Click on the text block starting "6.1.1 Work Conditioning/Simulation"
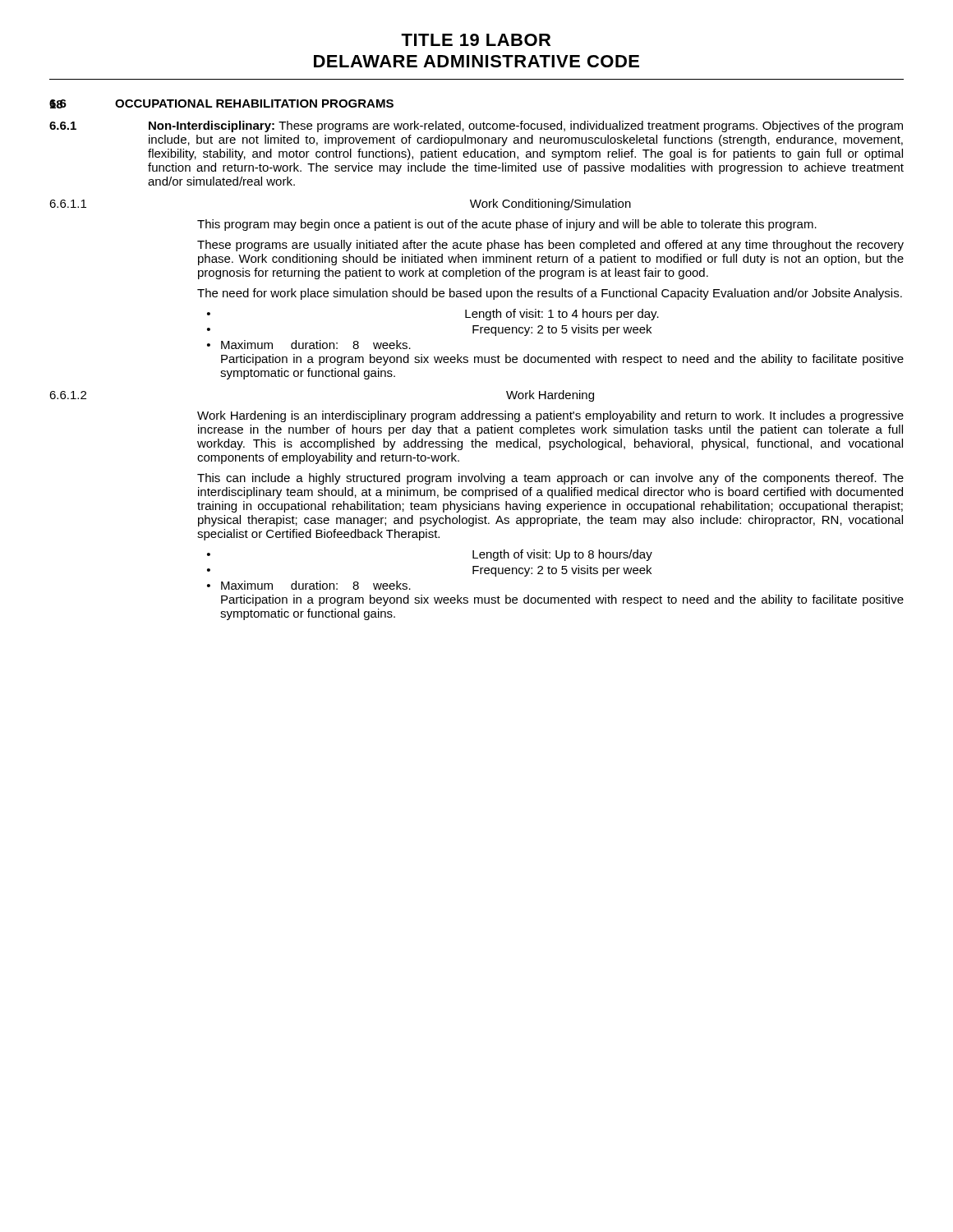This screenshot has height=1232, width=953. tap(476, 203)
